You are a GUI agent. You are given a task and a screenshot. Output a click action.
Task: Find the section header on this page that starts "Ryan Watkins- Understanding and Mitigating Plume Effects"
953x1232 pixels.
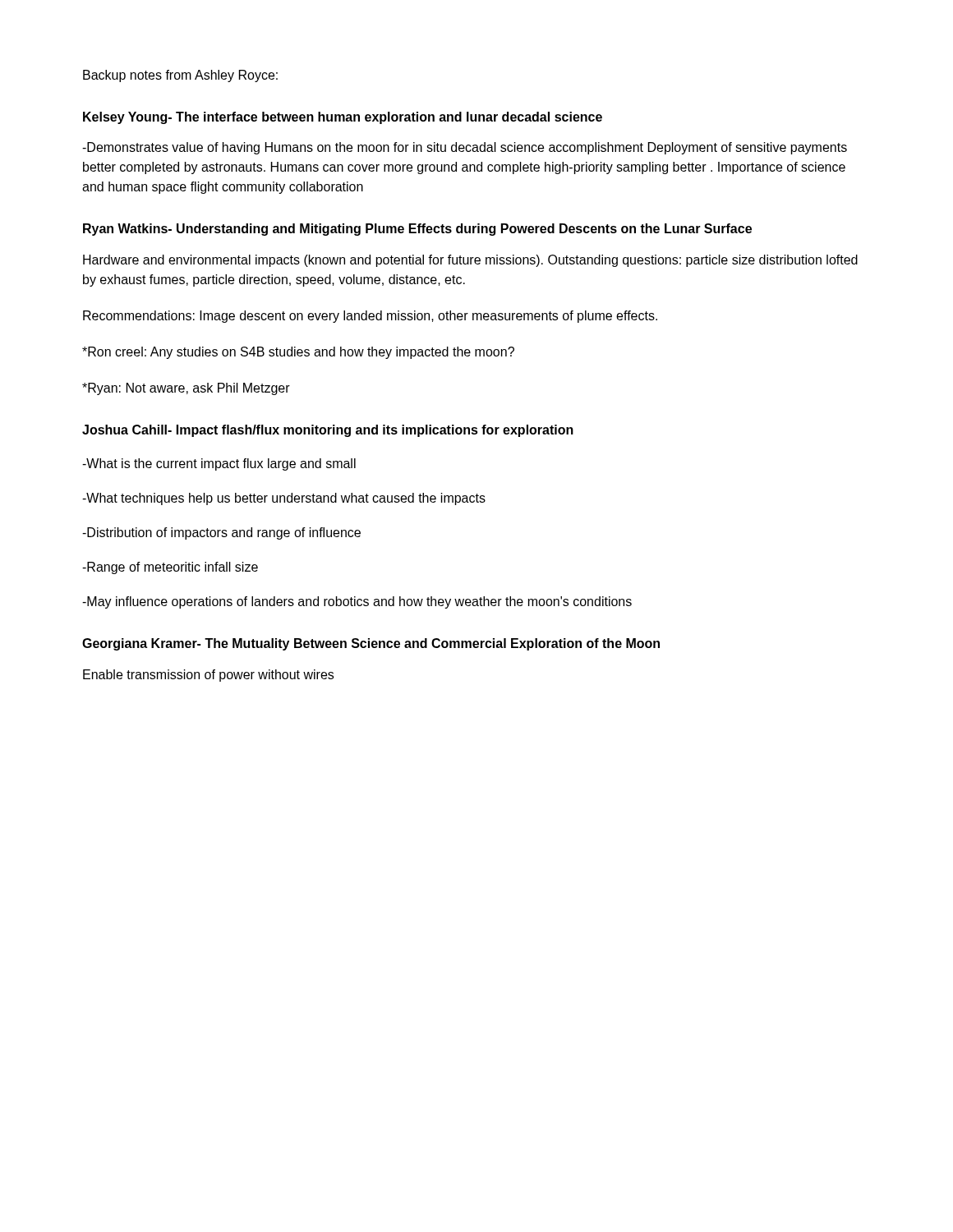click(417, 229)
